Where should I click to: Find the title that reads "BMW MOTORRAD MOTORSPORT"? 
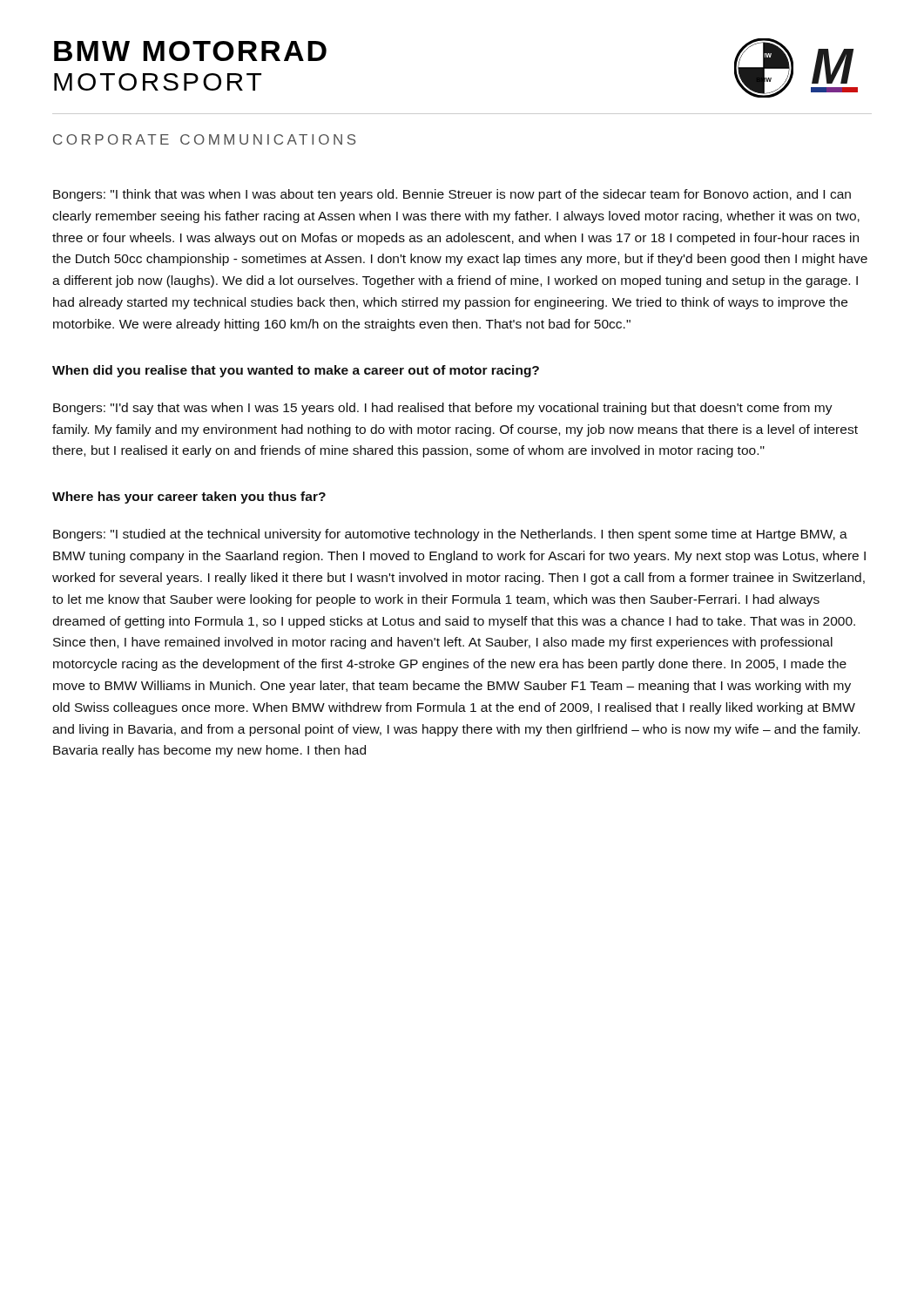pyautogui.click(x=191, y=66)
